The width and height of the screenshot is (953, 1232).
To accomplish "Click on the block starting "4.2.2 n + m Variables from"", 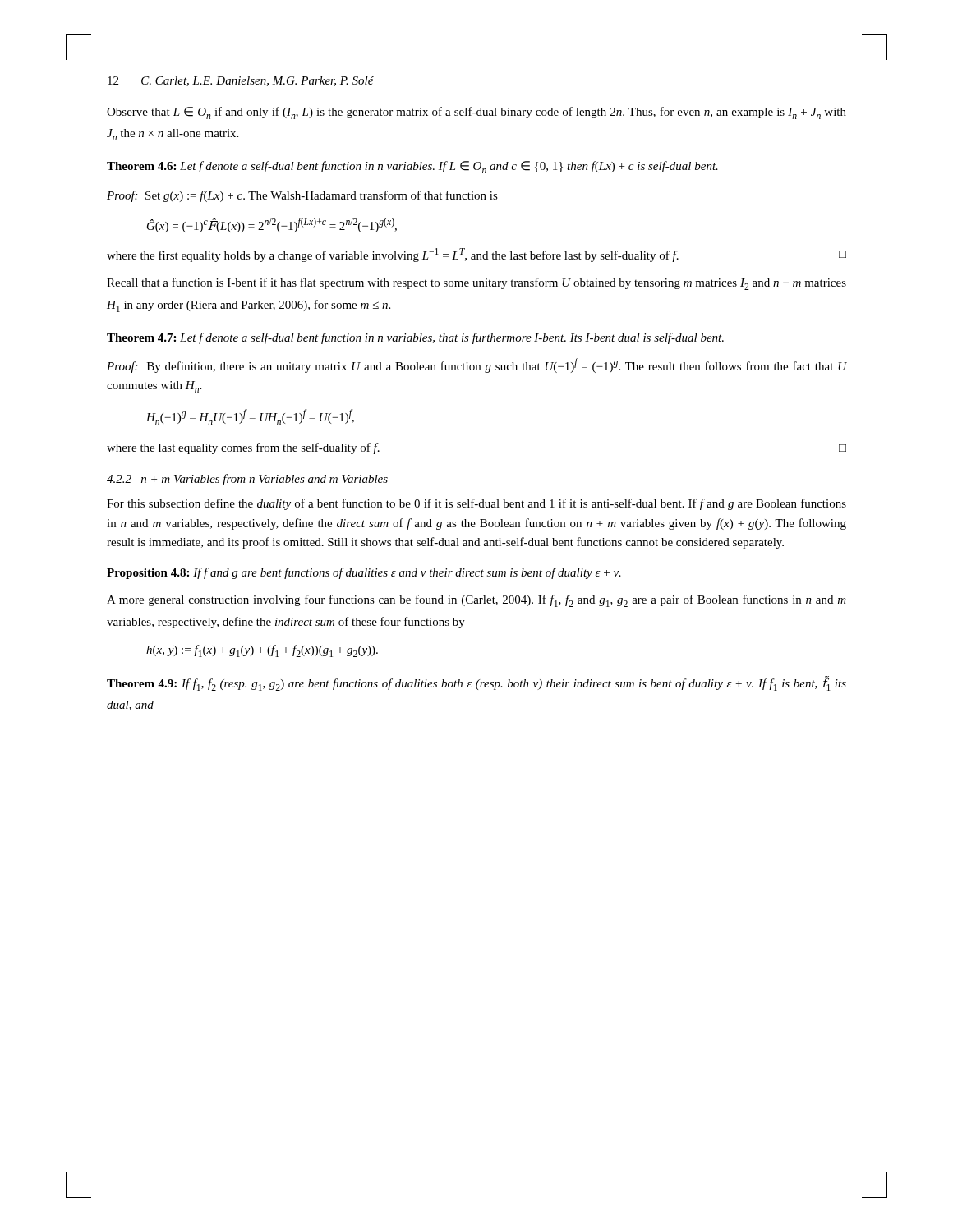I will [247, 479].
